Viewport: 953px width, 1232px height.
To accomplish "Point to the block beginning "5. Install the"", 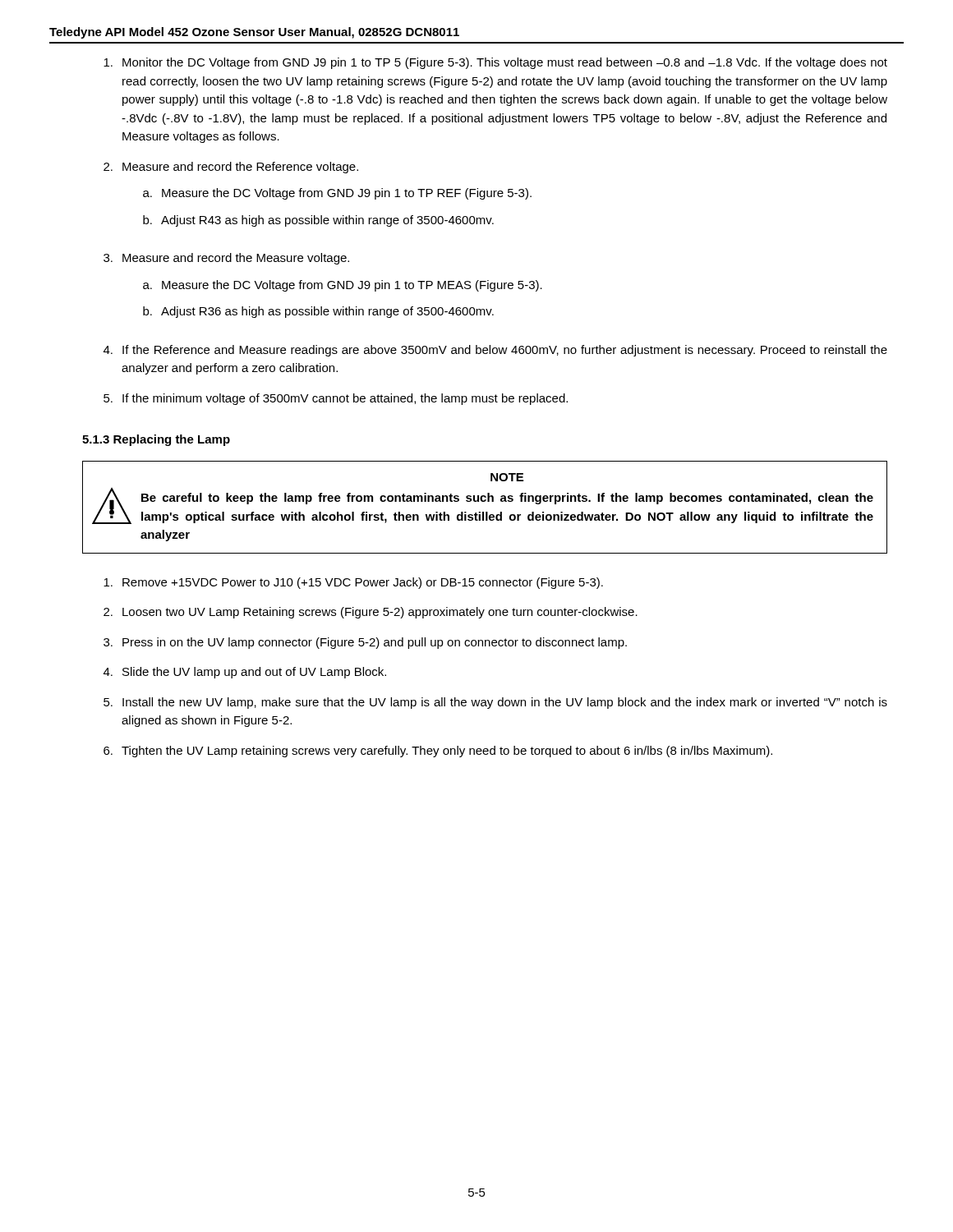I will [485, 711].
